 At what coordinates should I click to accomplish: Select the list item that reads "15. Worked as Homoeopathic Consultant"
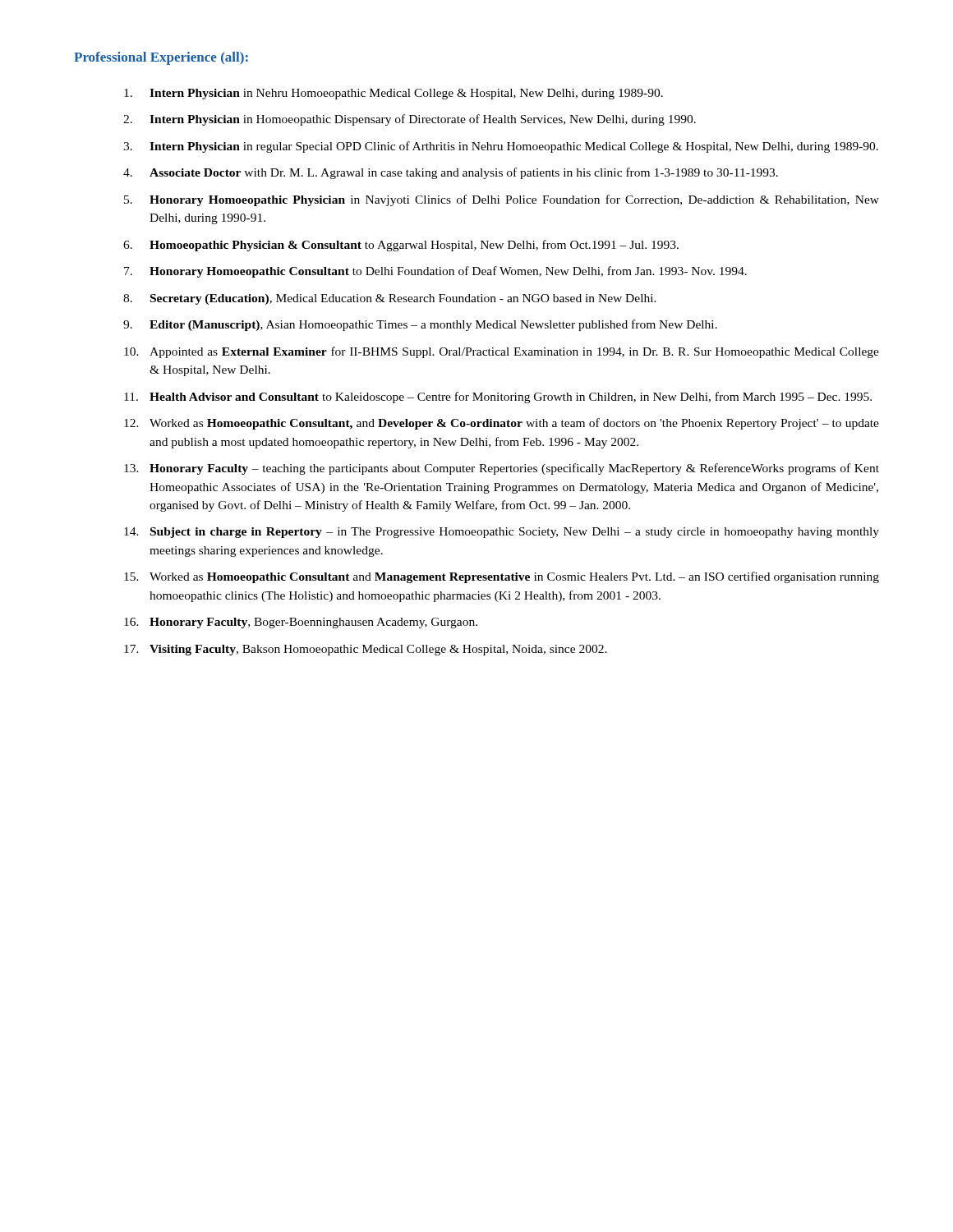tap(501, 586)
